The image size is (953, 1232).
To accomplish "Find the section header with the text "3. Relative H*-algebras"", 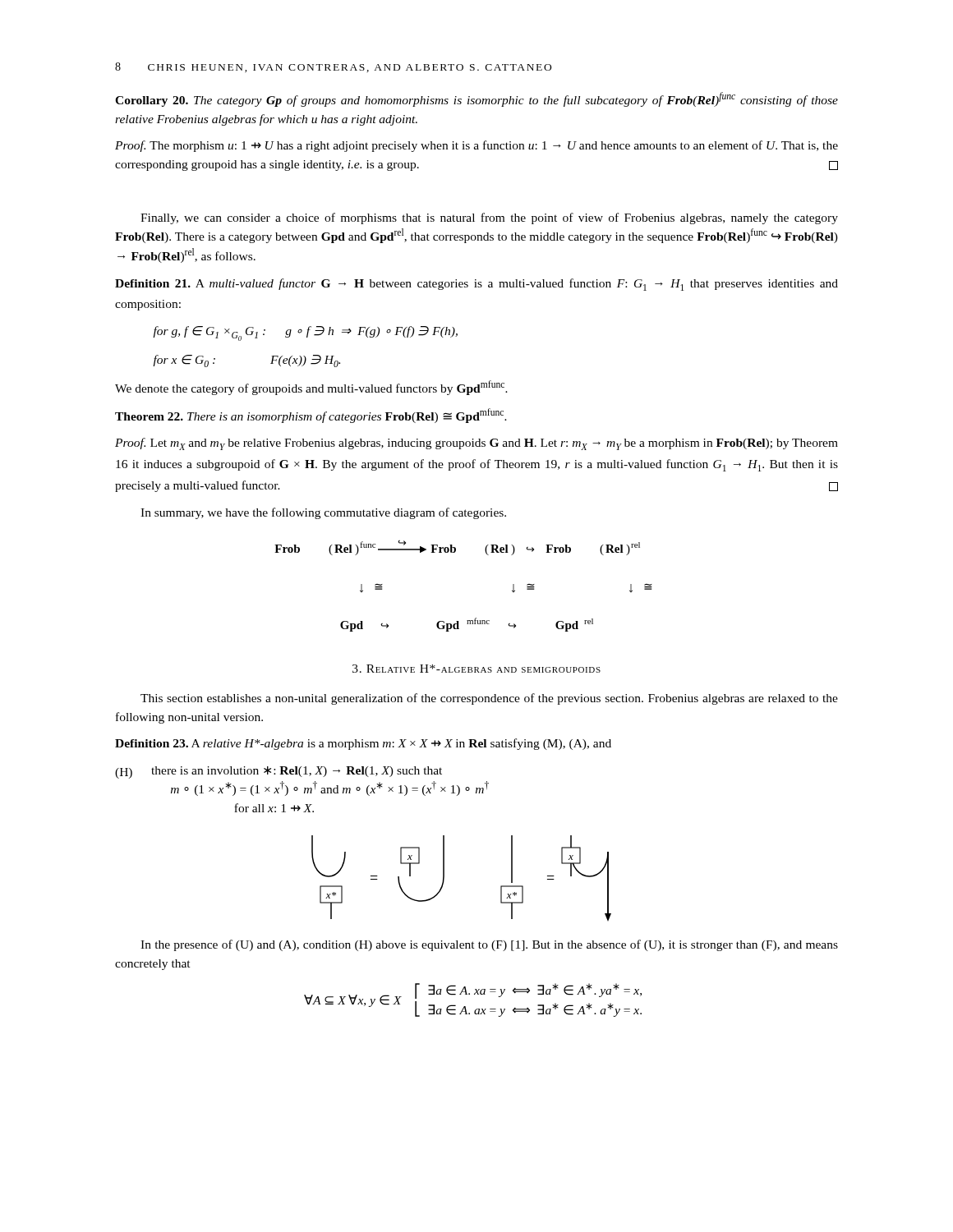I will pos(476,669).
